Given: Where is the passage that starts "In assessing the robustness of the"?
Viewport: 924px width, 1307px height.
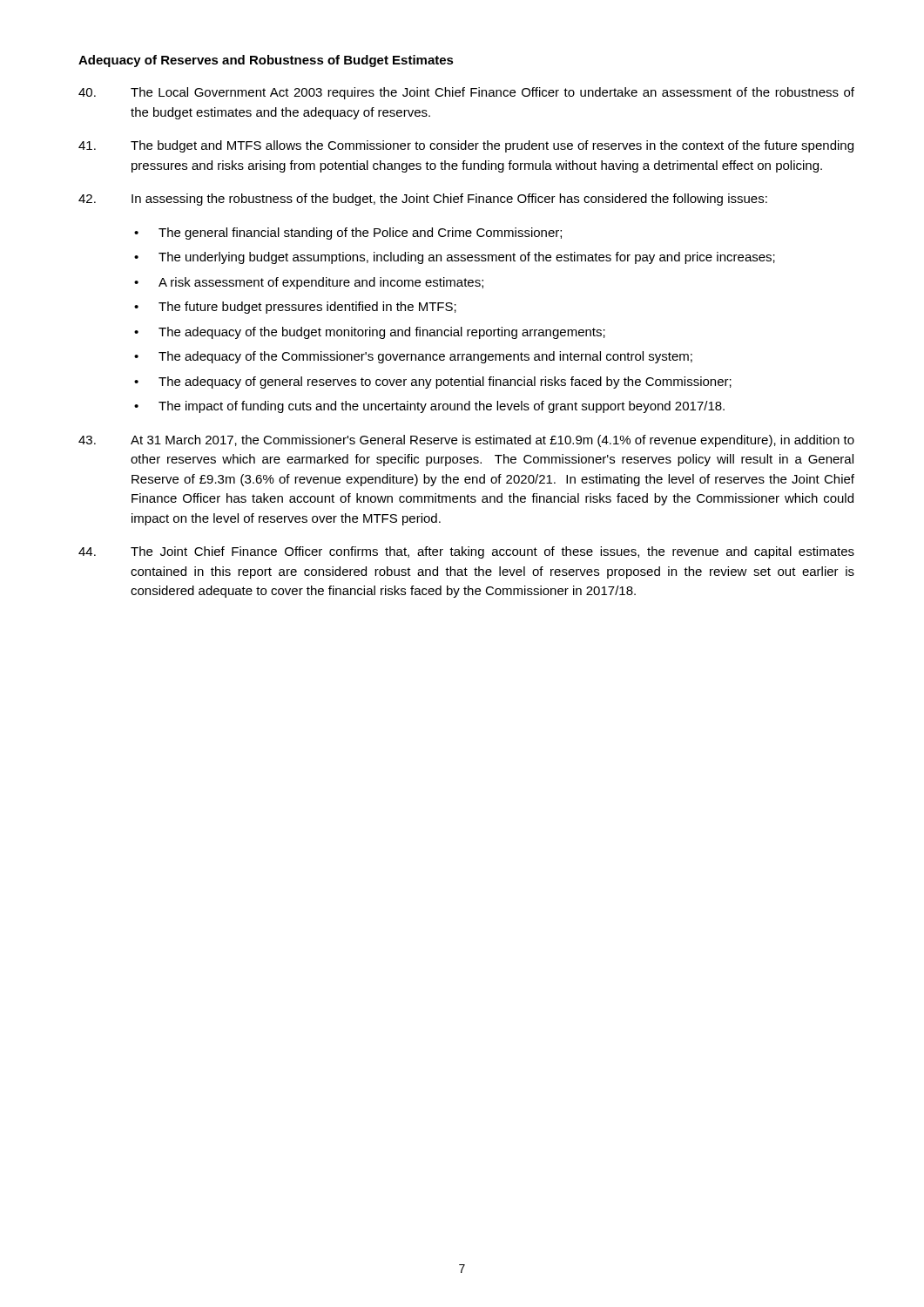Looking at the screenshot, I should coord(466,199).
